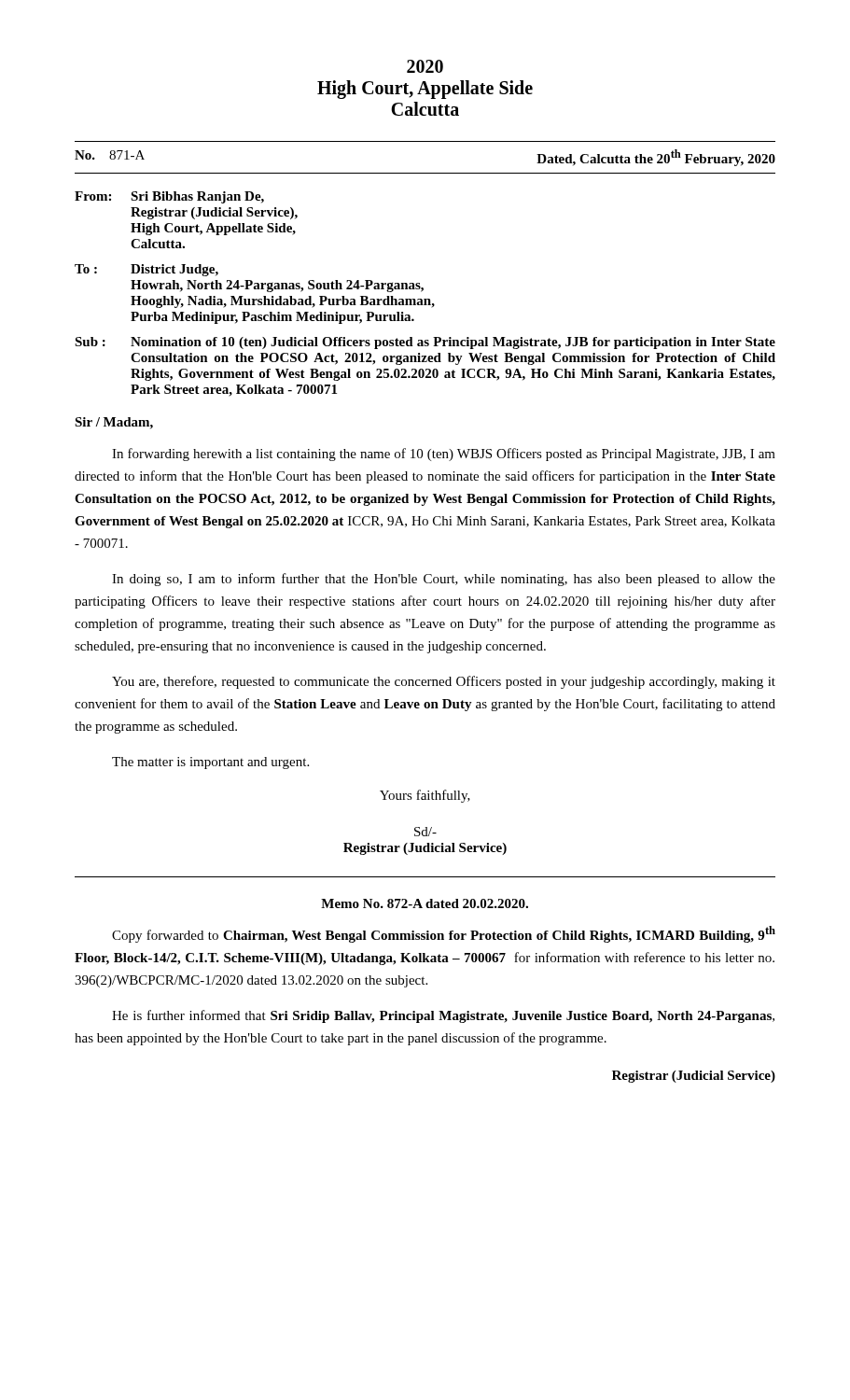Select the element starting "No. 871-A Dated, Calcutta the 20th"

[x=112, y=159]
